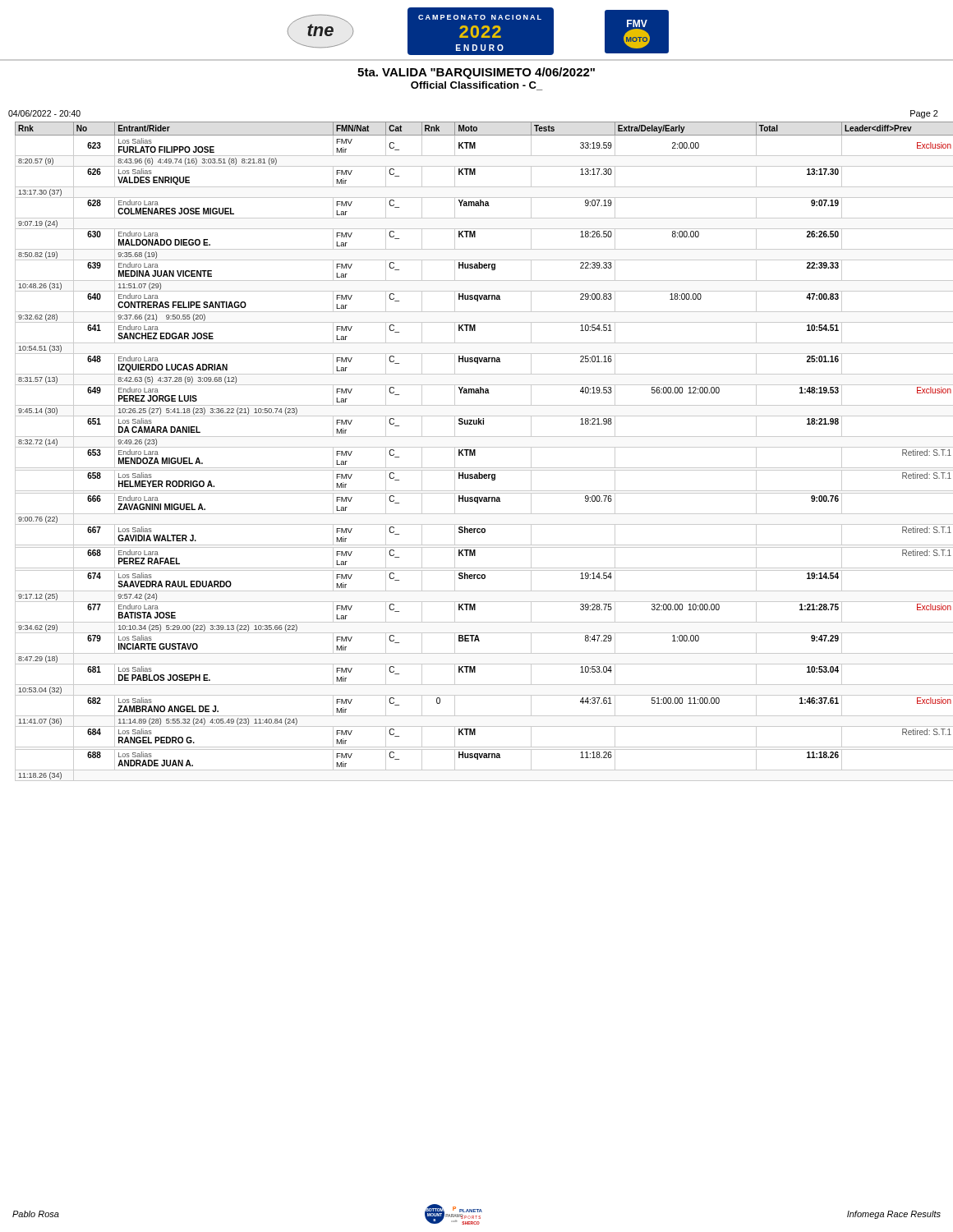
Task: Select the table that reads "Rnk"
Action: tap(476, 451)
